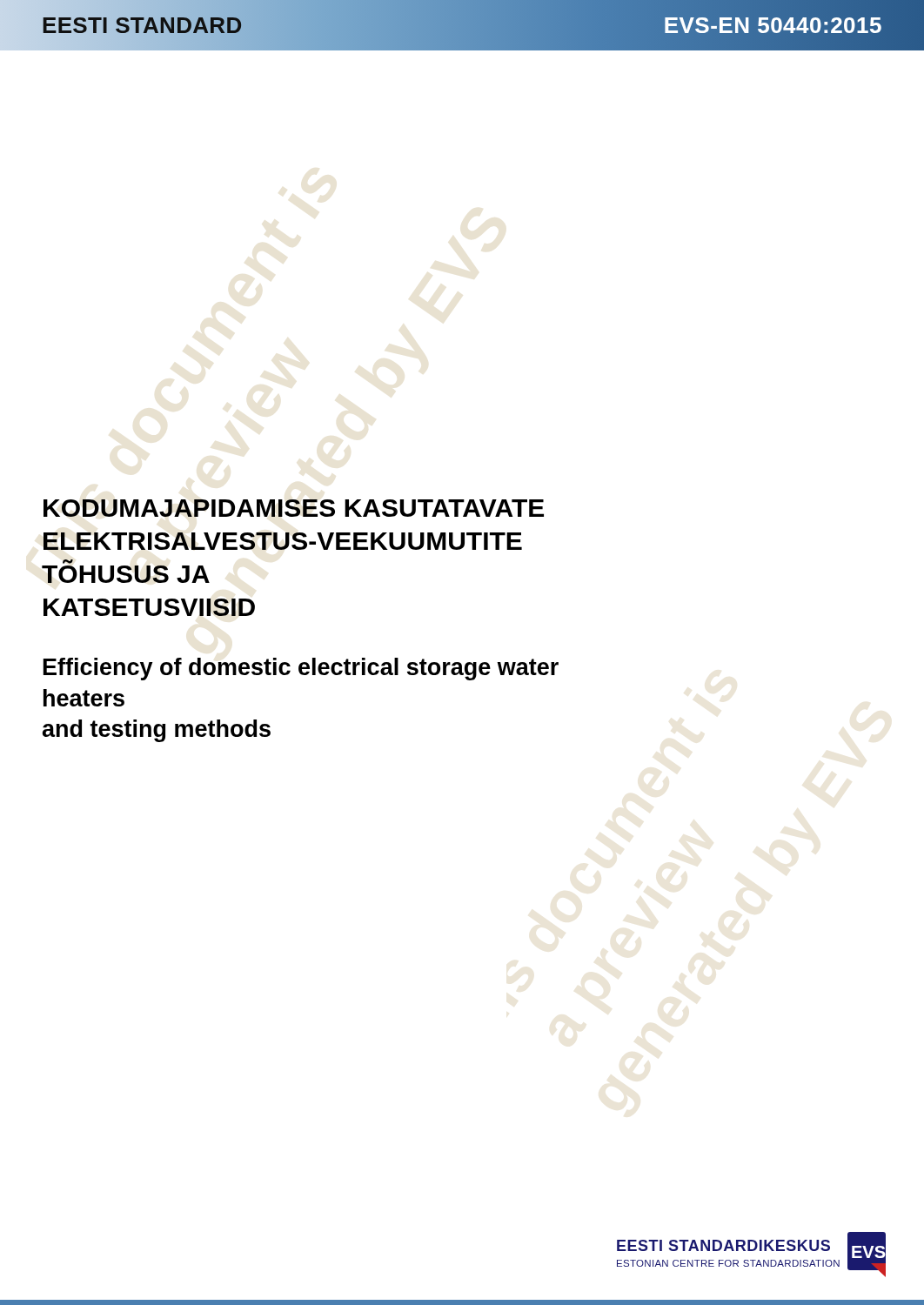This screenshot has width=924, height=1305.
Task: Find the text starting "Efficiency of domestic"
Action: click(x=301, y=669)
